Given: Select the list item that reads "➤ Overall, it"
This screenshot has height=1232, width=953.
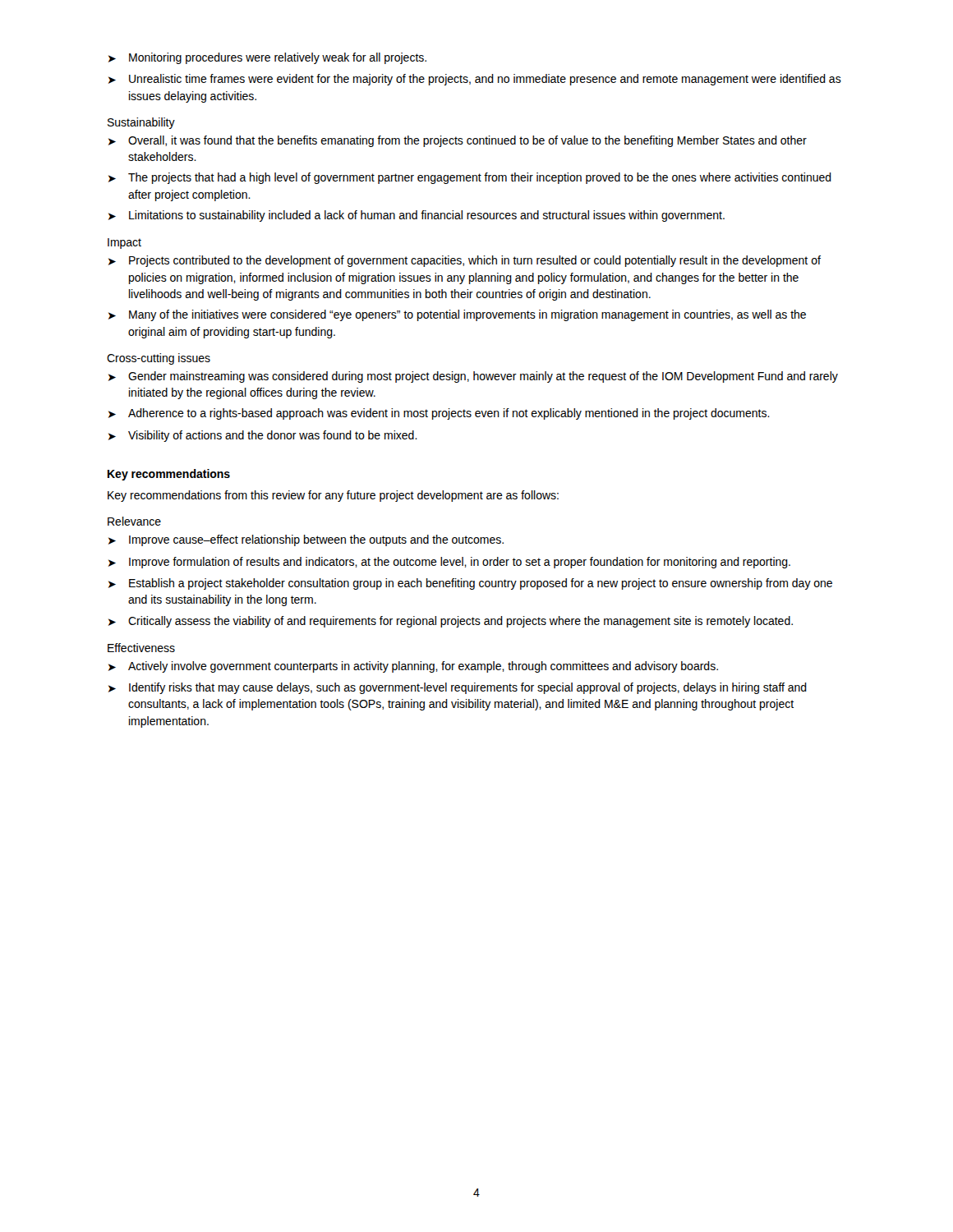Looking at the screenshot, I should [476, 149].
